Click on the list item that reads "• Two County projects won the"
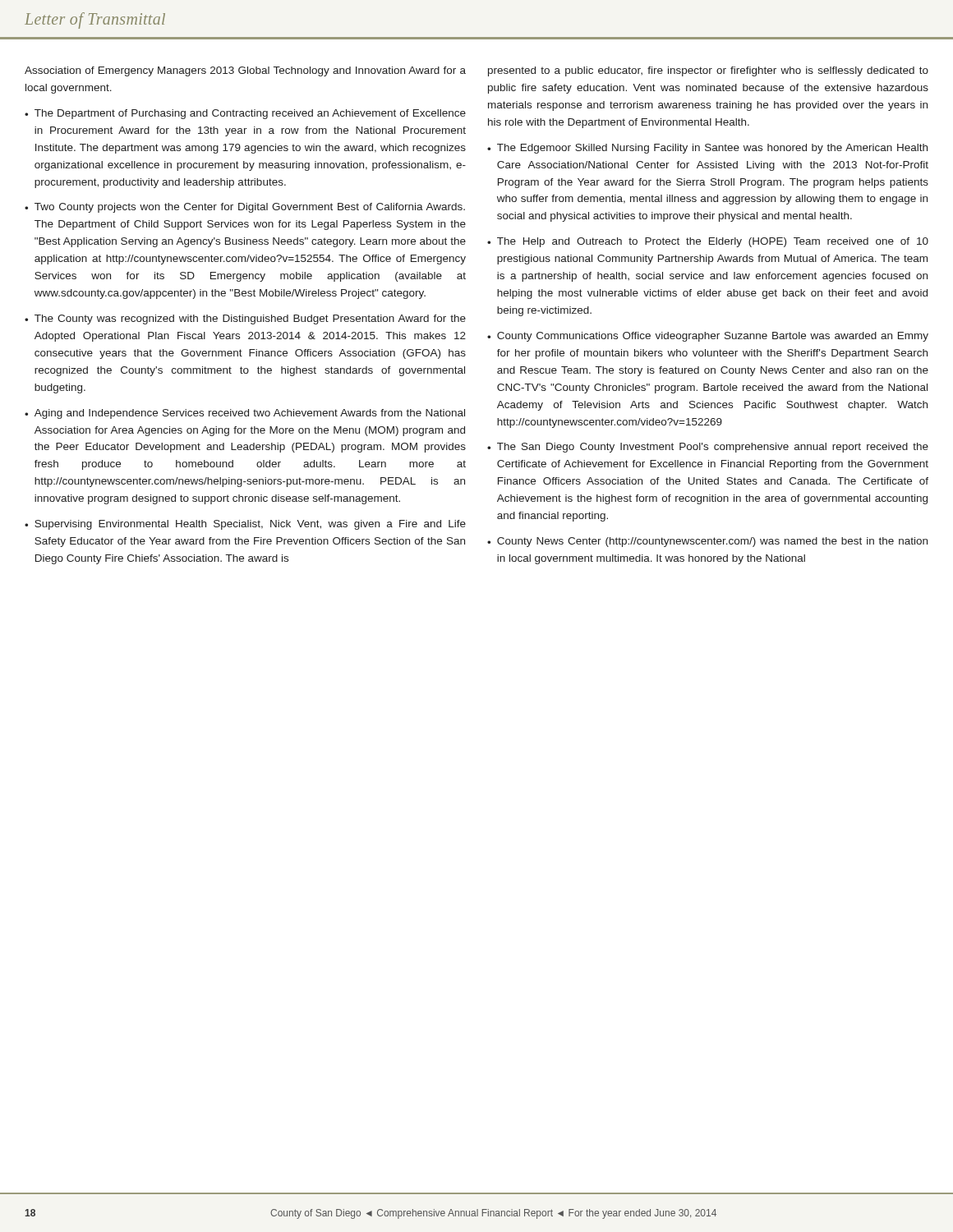 tap(245, 251)
